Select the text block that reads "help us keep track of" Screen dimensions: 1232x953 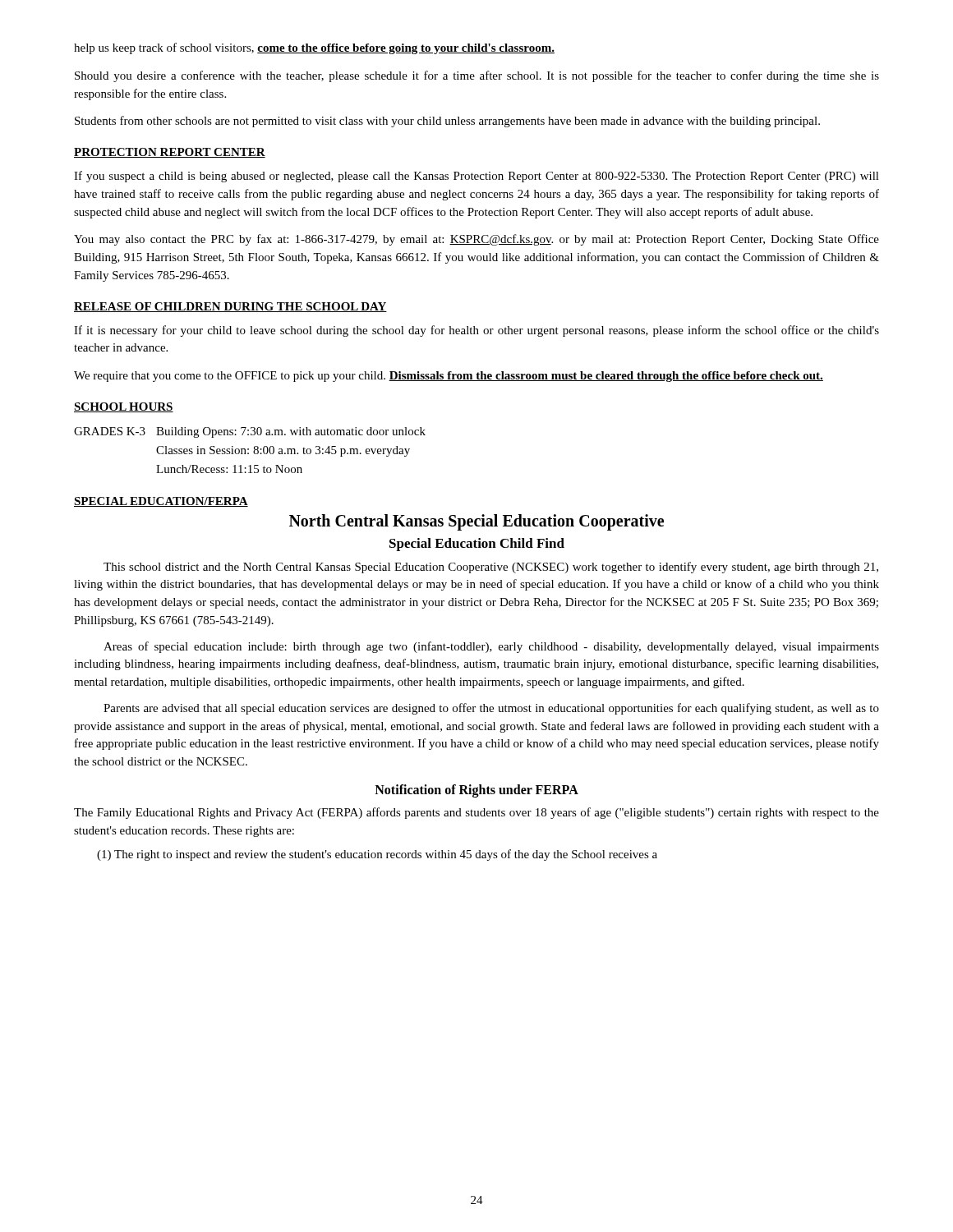coord(314,48)
